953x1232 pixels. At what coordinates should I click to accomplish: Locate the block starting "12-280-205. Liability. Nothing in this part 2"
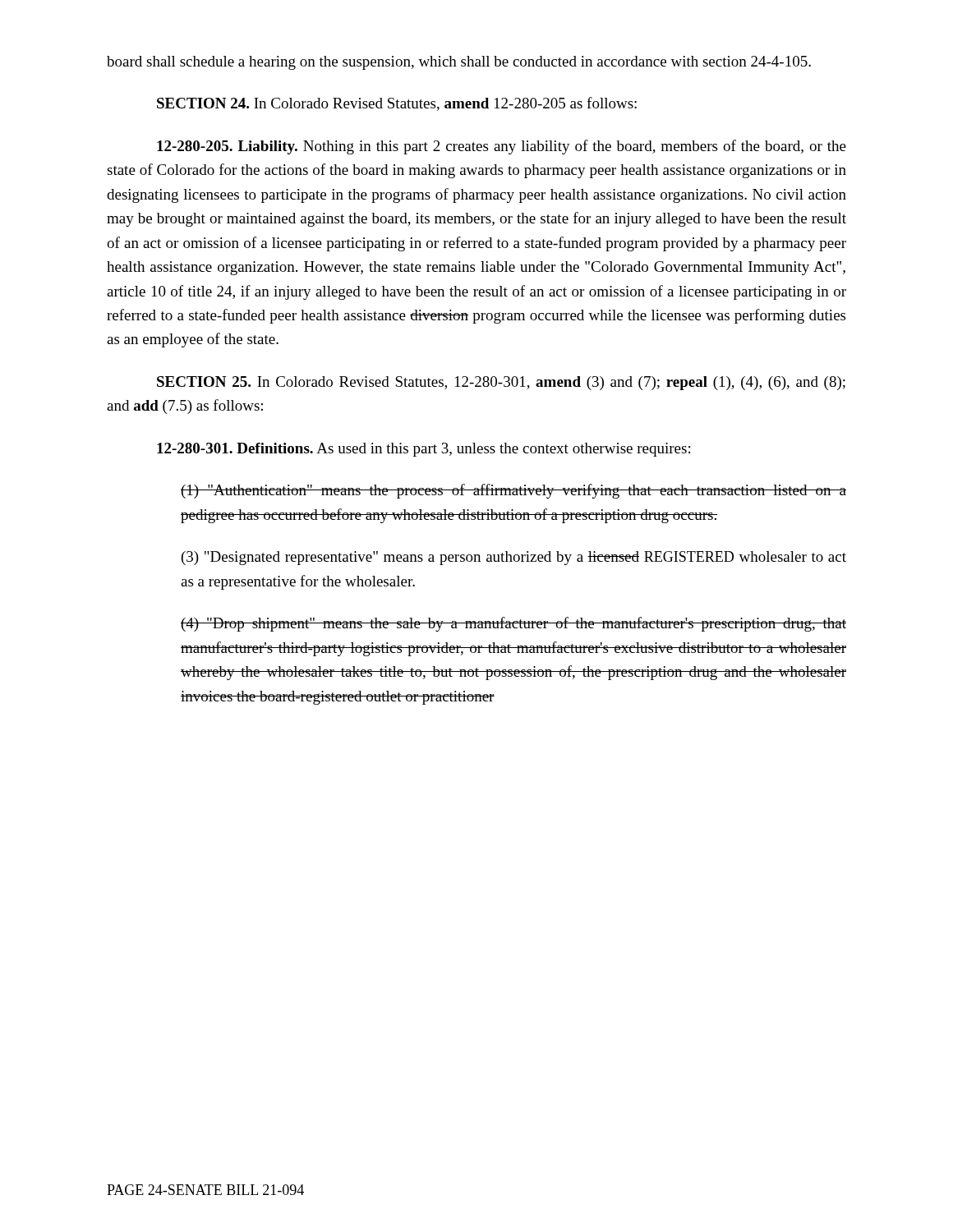(476, 243)
